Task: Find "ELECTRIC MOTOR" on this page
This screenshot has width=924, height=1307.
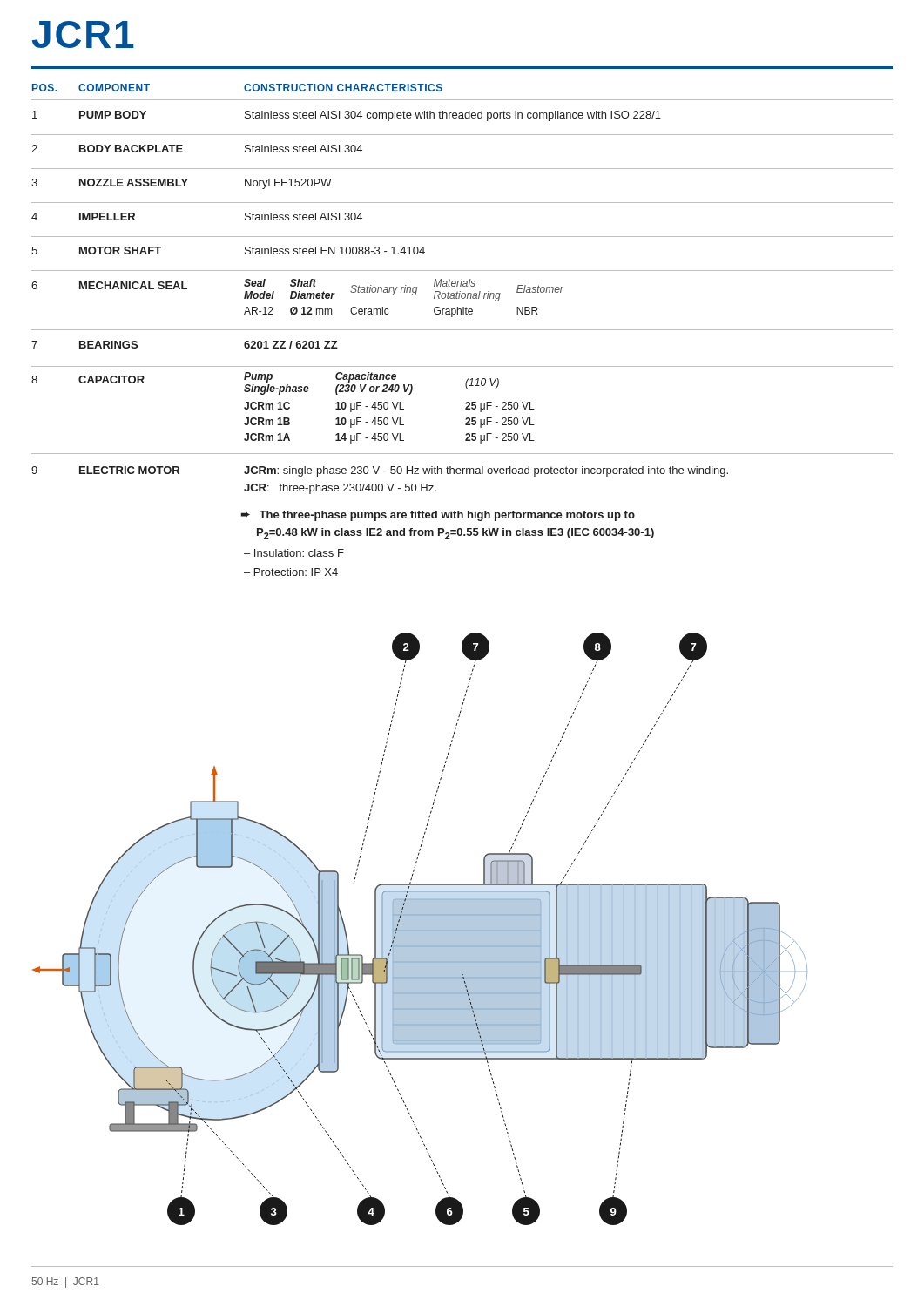Action: click(x=129, y=470)
